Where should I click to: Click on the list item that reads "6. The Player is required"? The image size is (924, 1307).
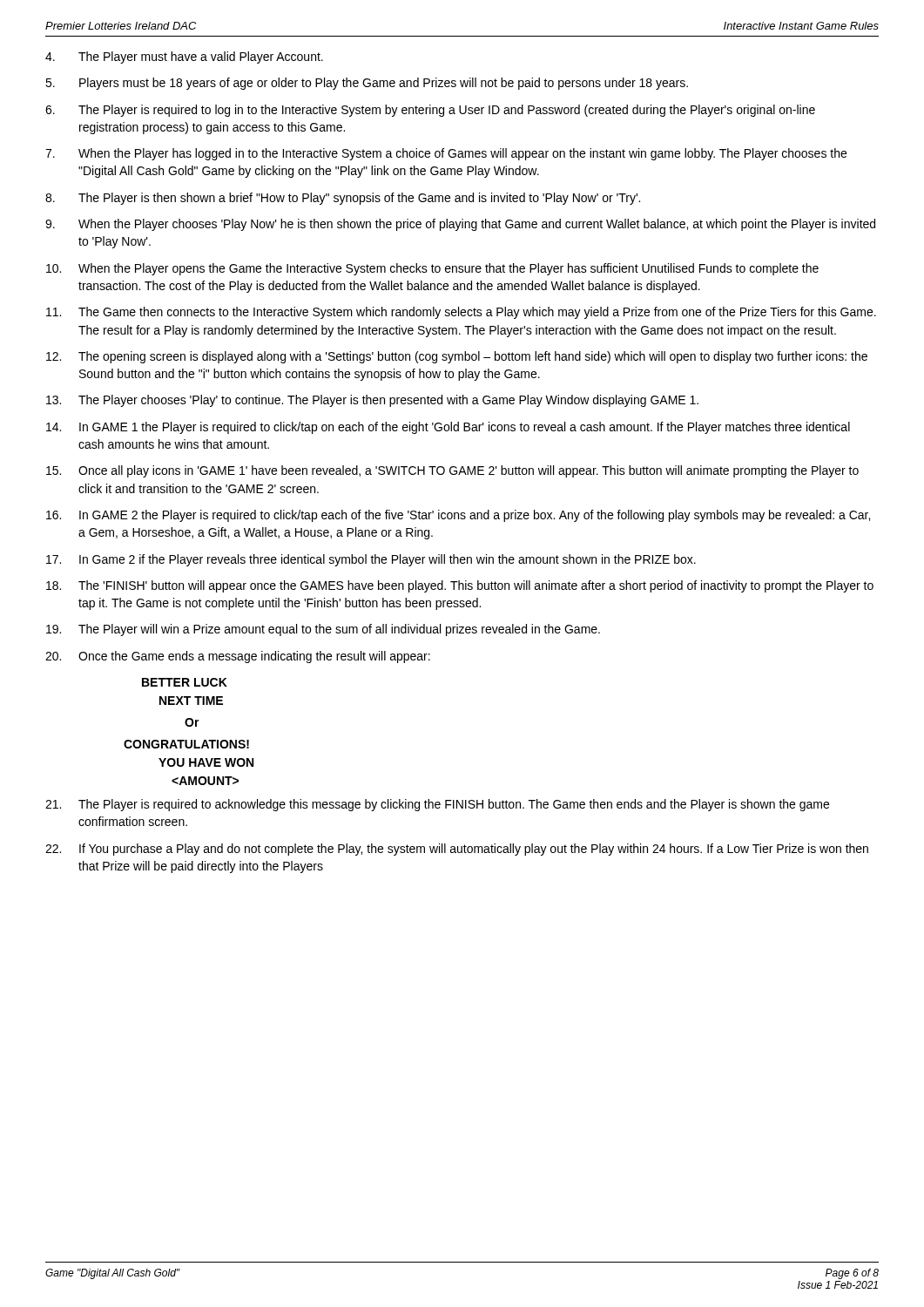tap(462, 118)
